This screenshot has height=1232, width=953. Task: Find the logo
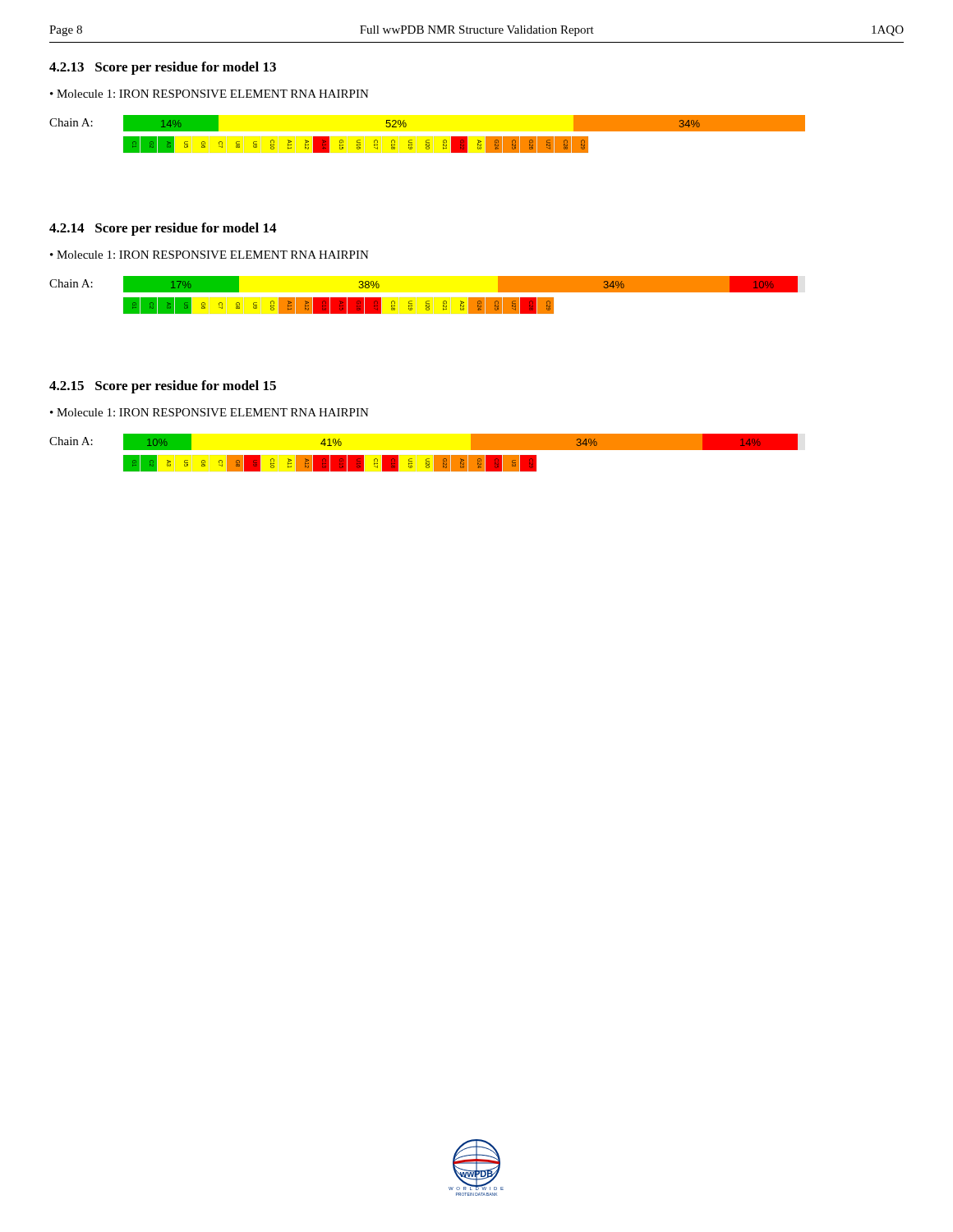coord(476,1167)
